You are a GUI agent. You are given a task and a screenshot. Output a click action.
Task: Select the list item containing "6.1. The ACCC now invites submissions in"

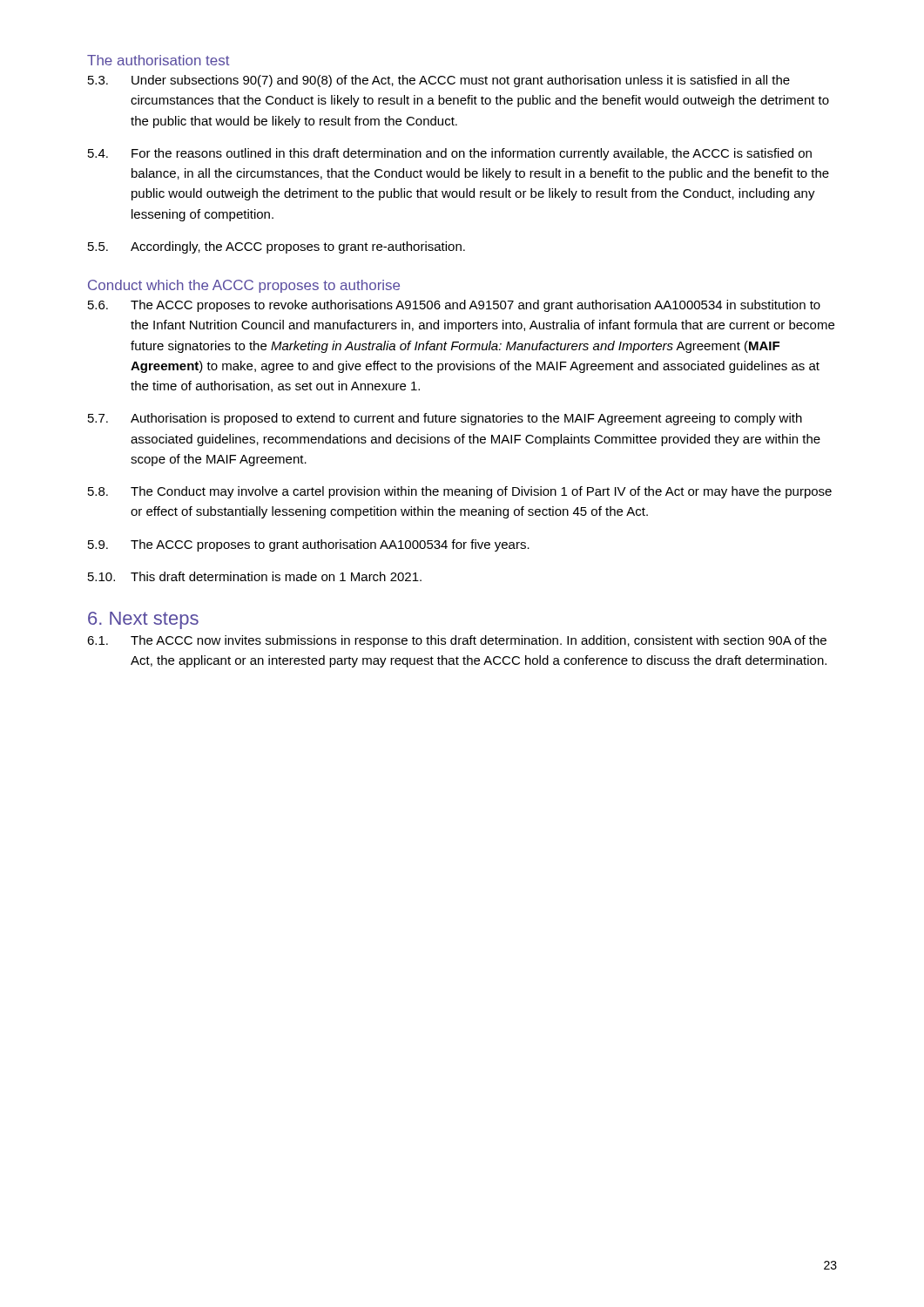[462, 650]
